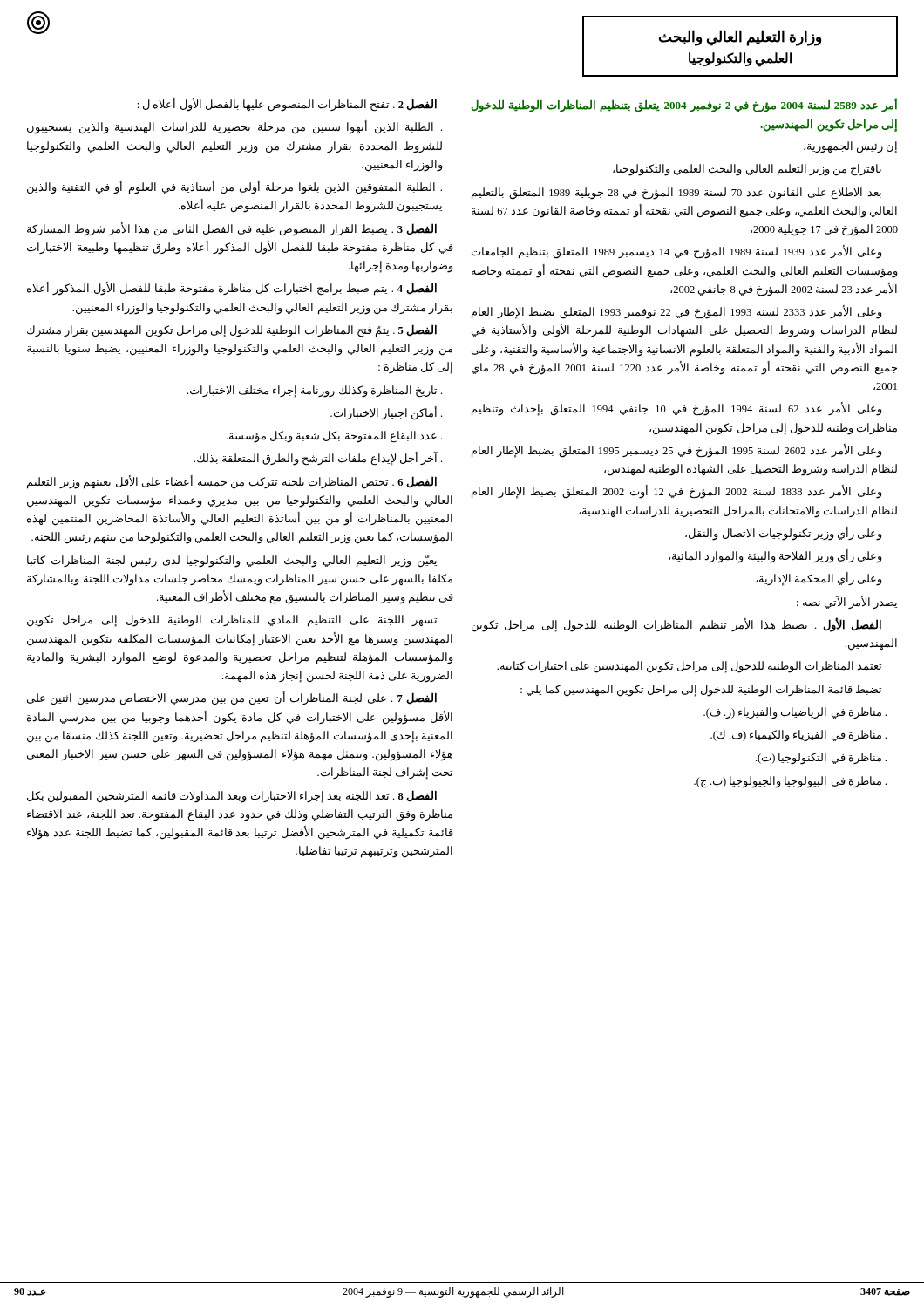The height and width of the screenshot is (1308, 924).
Task: Click on the text block that reads "أمر عدد 2589 لسنة 2004 مؤرخ في 2"
Action: (x=684, y=115)
